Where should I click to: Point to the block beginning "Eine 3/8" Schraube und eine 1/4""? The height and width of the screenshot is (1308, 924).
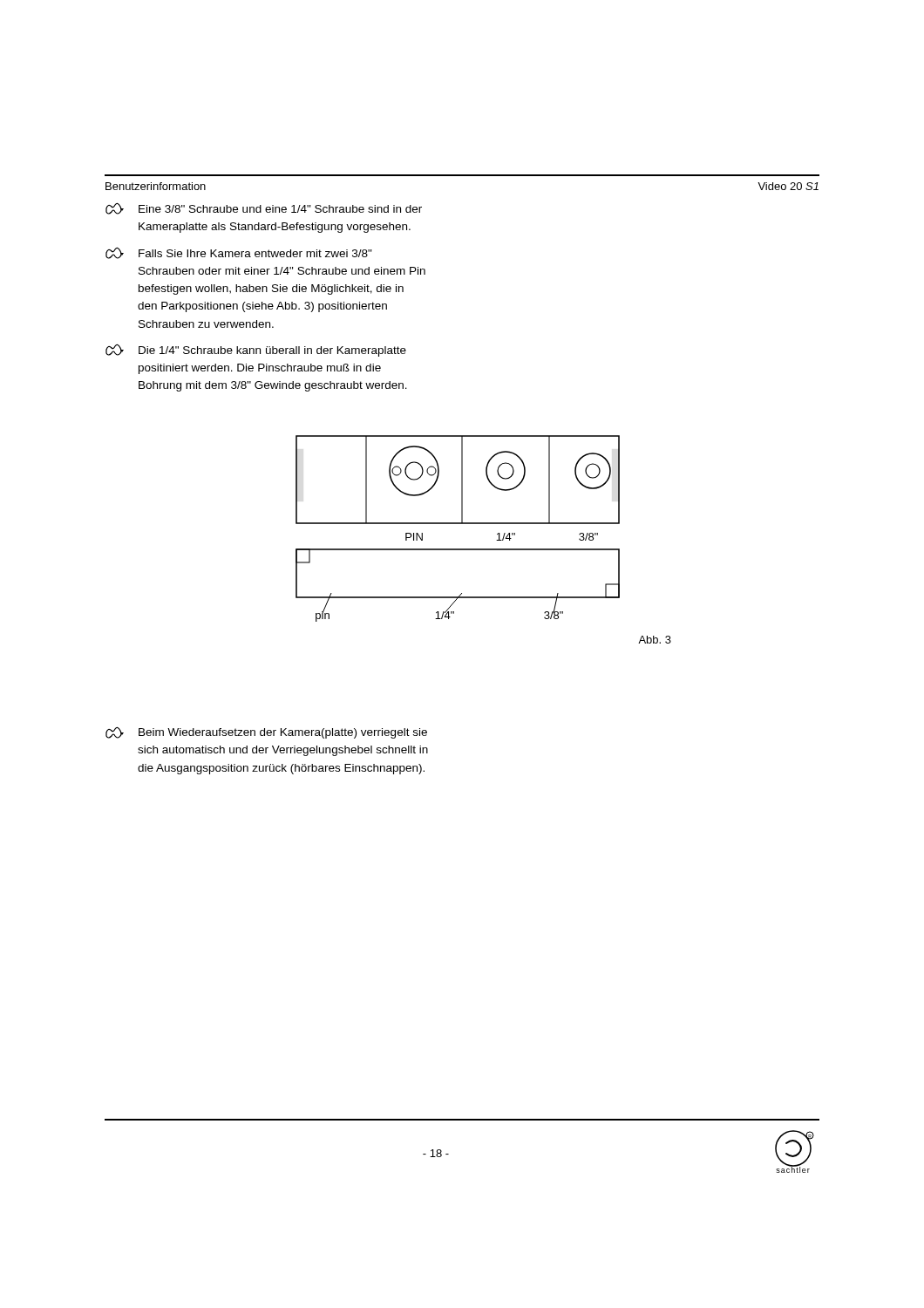tap(263, 218)
